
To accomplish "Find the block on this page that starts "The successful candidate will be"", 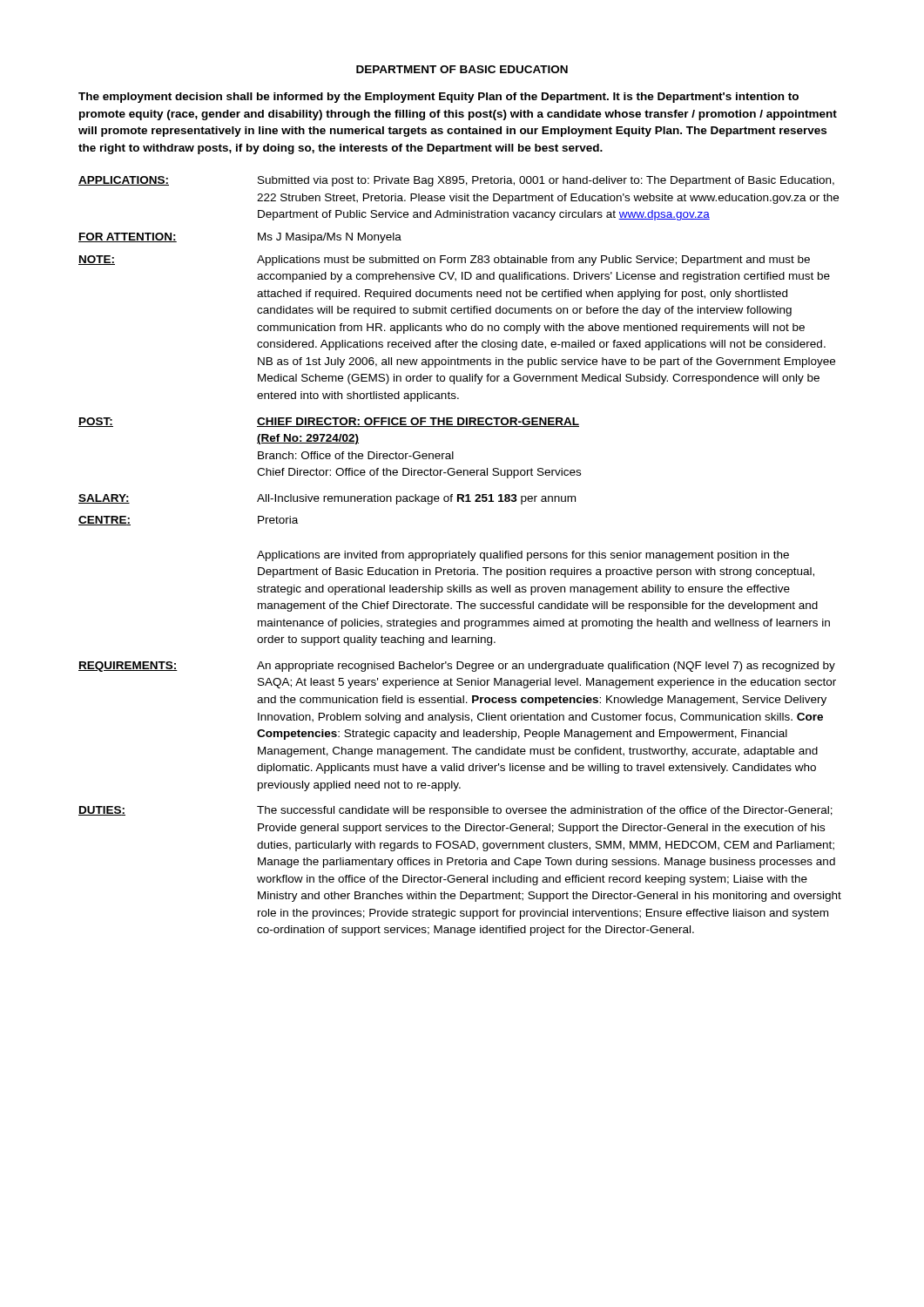I will click(x=549, y=870).
